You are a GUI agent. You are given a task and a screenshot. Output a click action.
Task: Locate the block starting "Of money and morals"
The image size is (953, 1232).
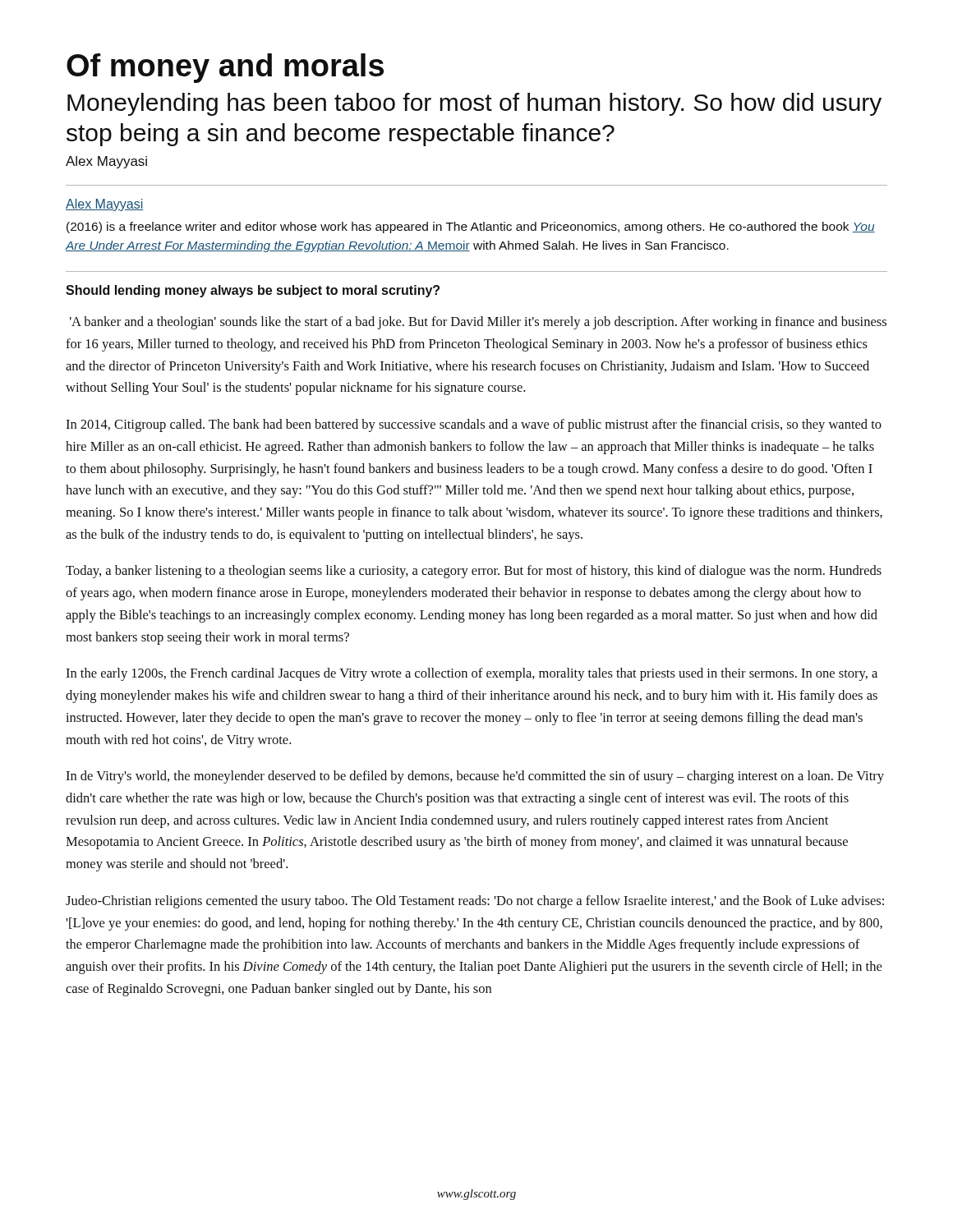225,66
